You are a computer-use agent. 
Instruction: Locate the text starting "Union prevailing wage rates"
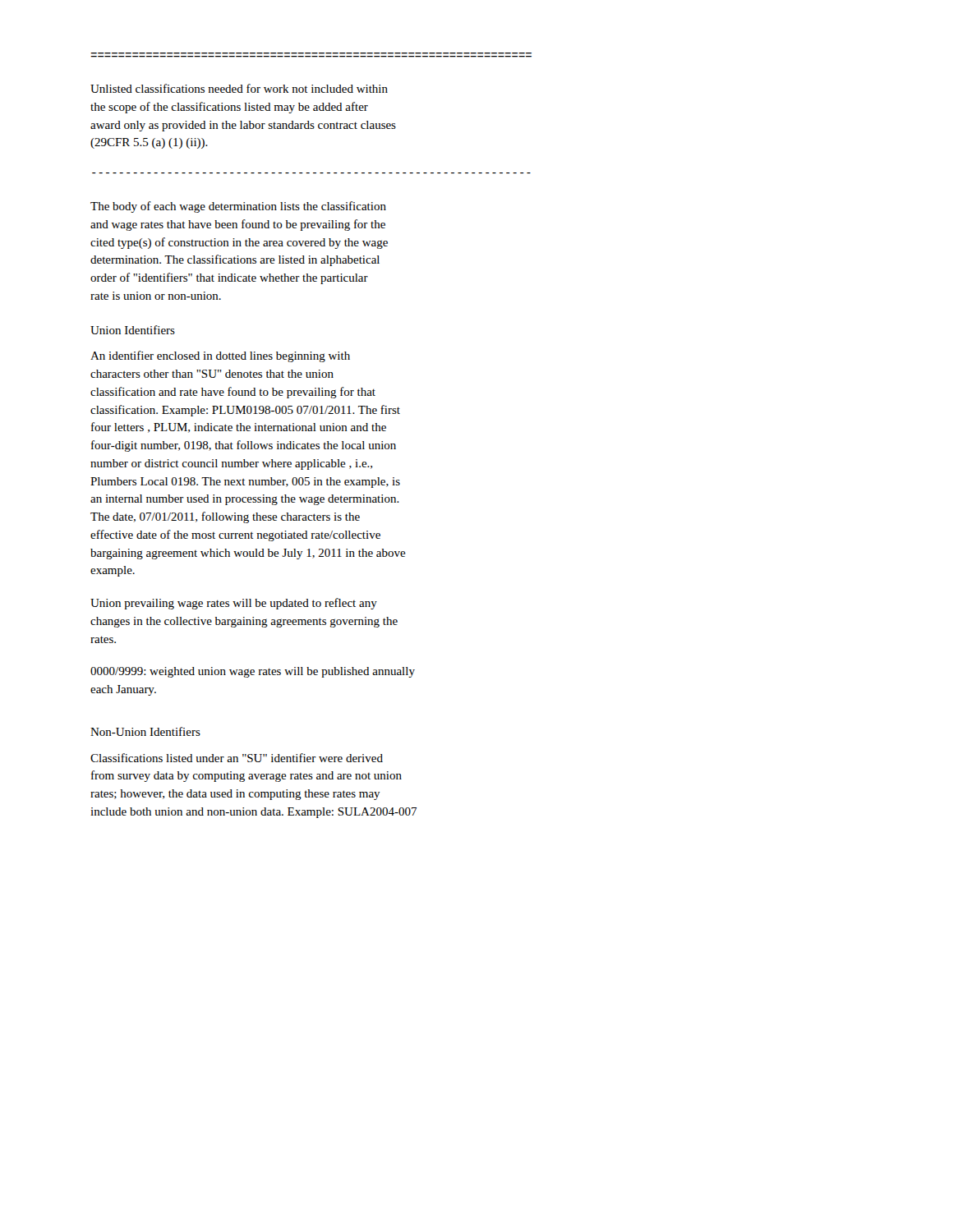(x=244, y=621)
